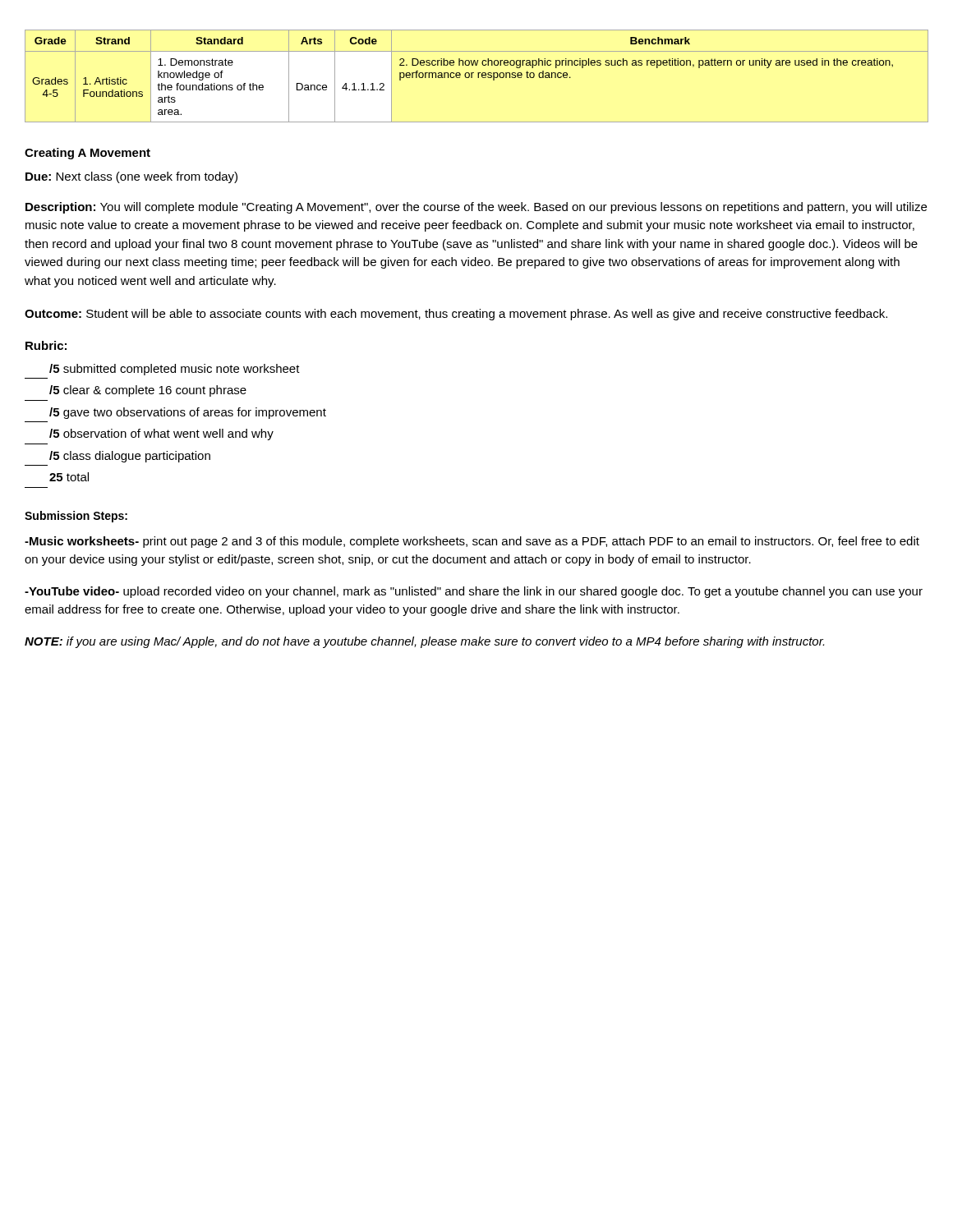Click on the text block starting "Outcome: Student will be able to associate counts"

(476, 314)
